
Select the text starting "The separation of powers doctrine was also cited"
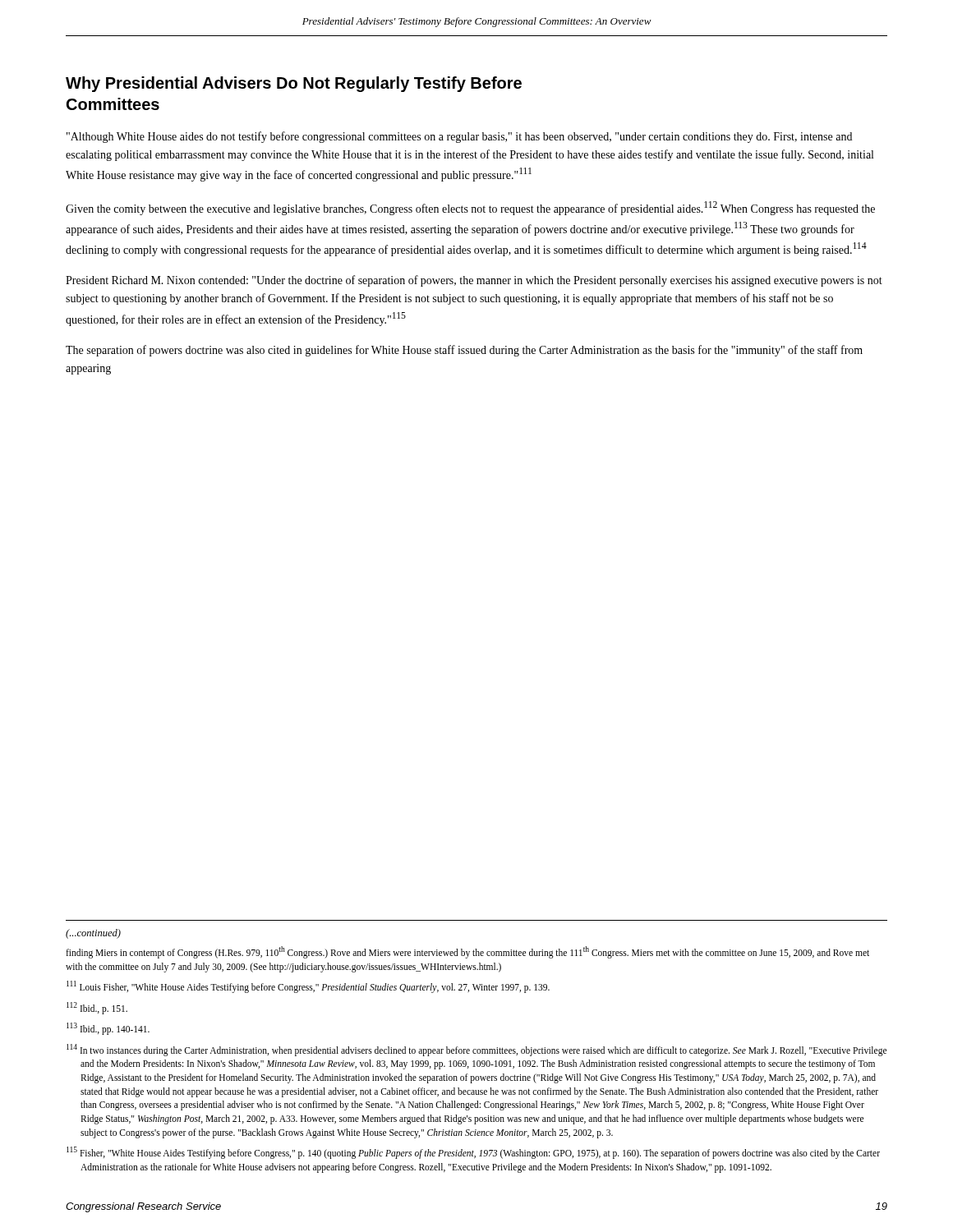click(464, 360)
